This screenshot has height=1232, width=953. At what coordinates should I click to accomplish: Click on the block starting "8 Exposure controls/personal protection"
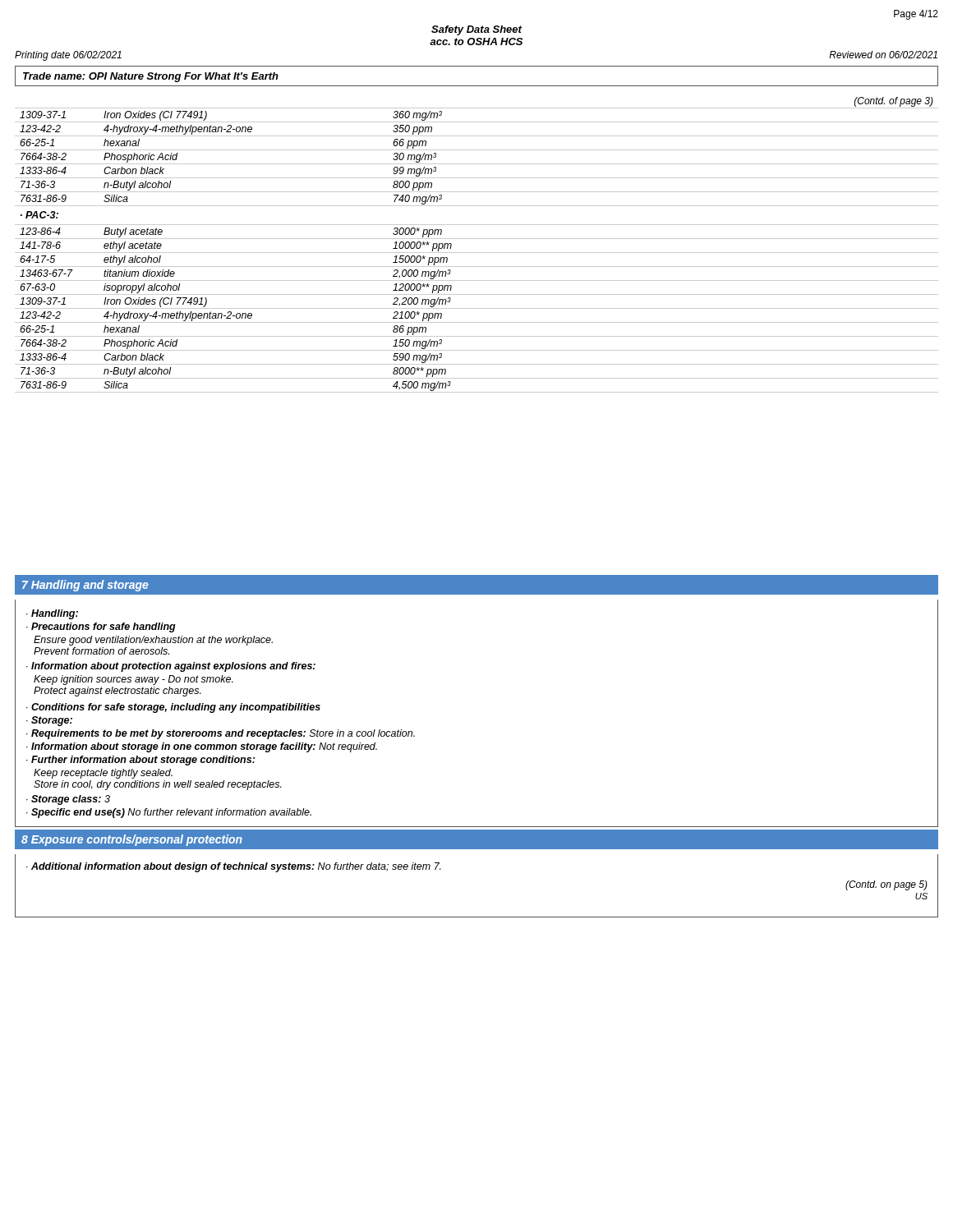pyautogui.click(x=476, y=839)
